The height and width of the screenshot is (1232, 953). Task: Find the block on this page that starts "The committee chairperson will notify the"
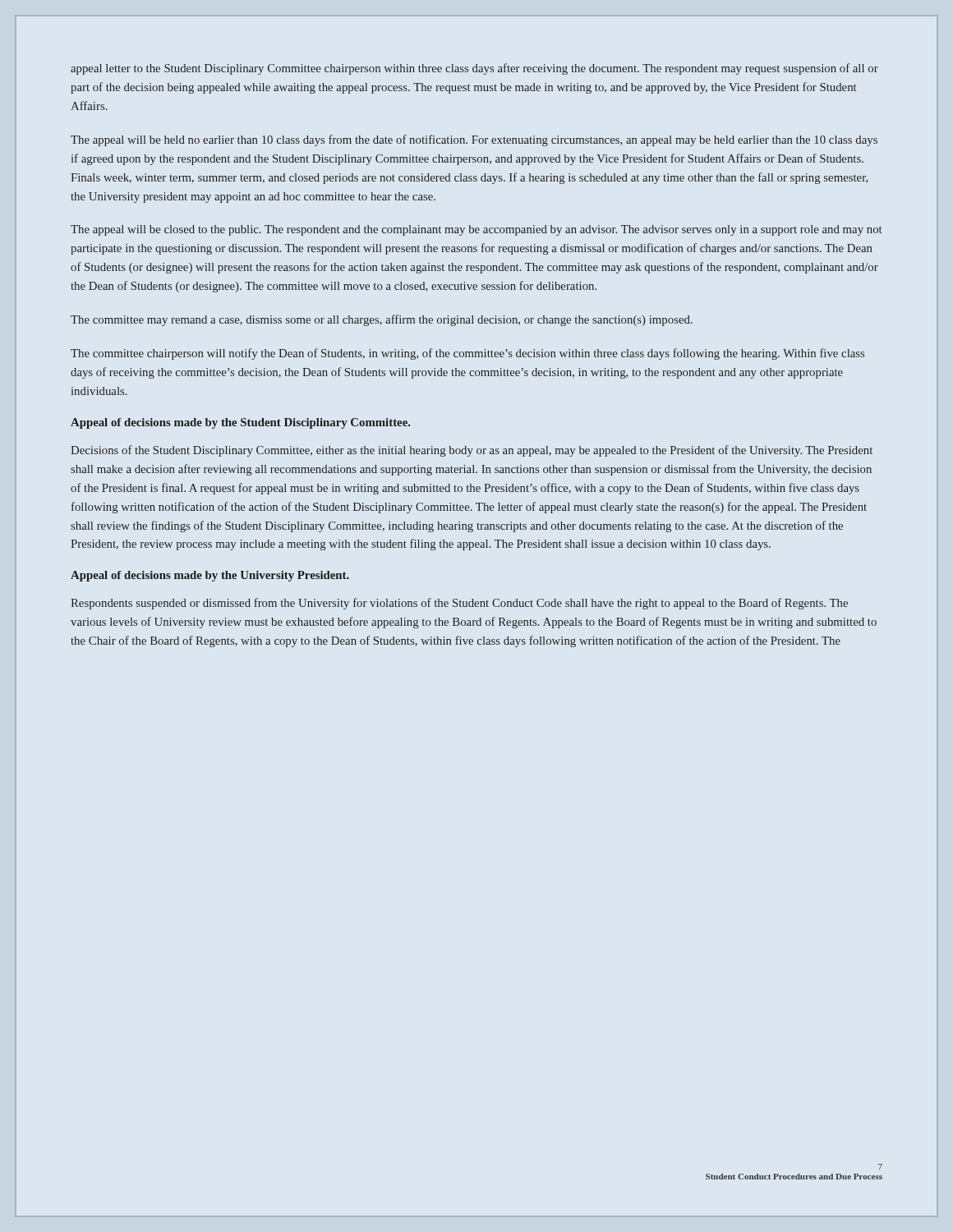[468, 372]
